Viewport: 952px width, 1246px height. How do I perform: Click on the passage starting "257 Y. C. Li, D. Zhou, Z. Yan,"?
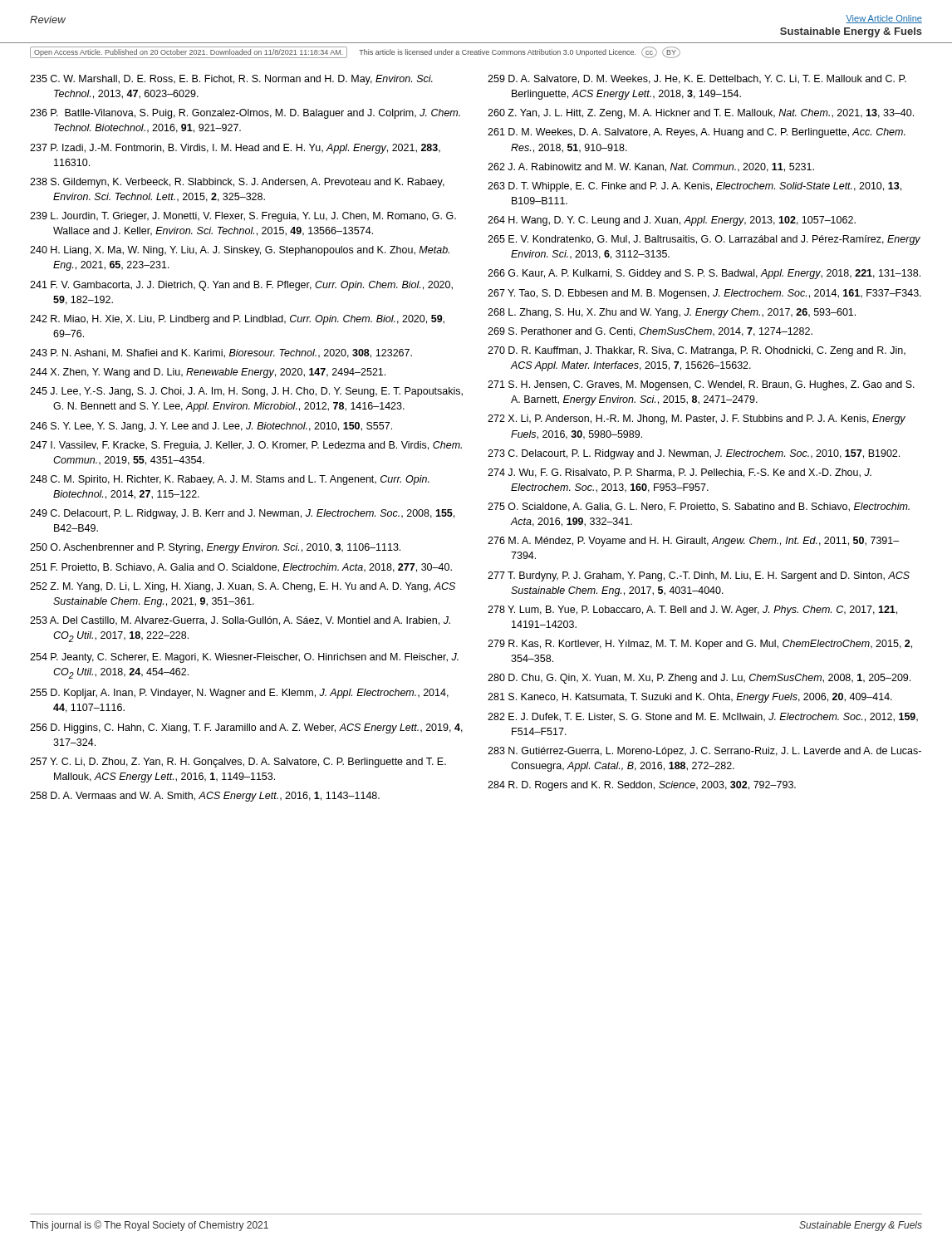pos(238,769)
